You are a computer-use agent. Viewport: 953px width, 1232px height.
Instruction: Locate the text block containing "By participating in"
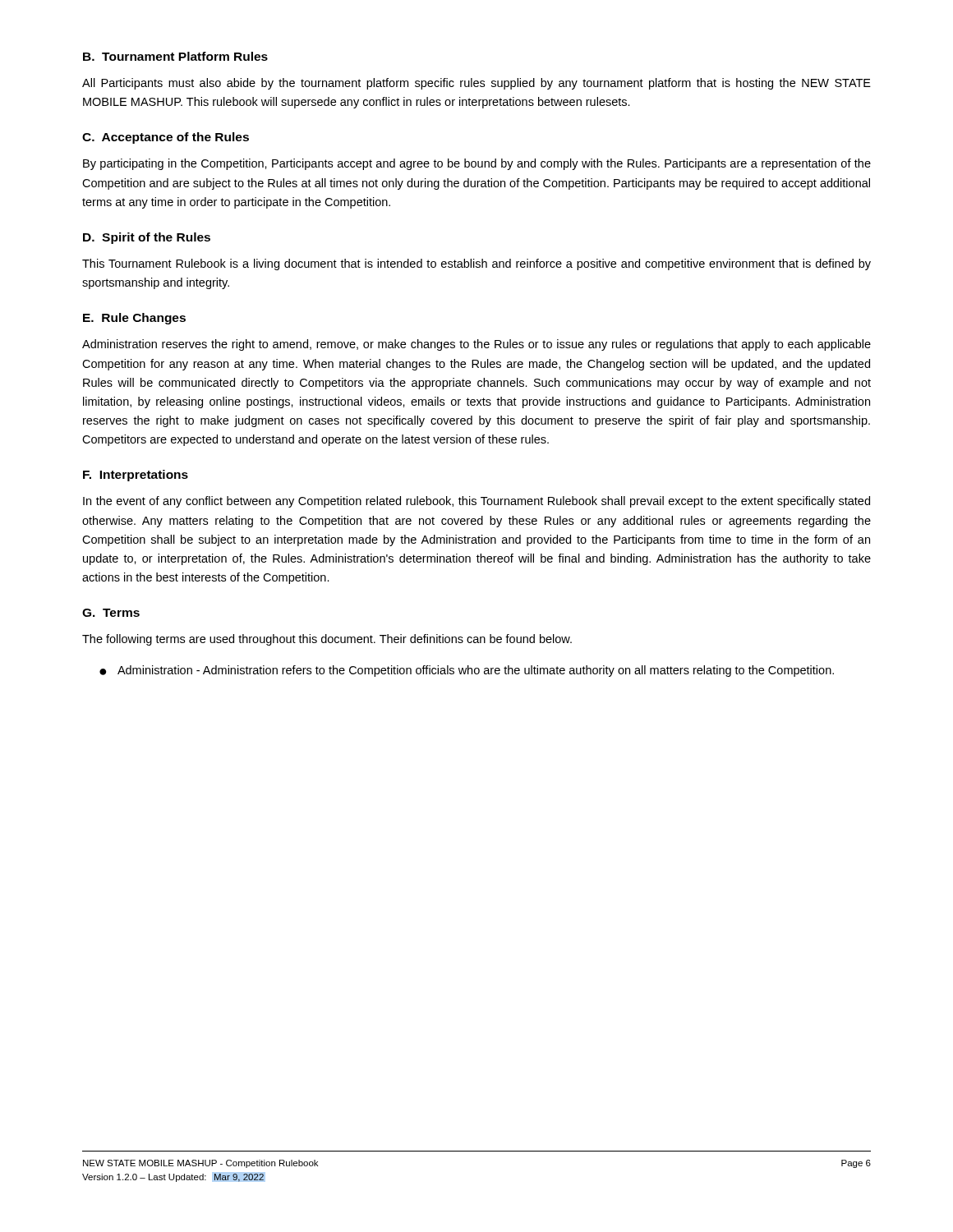(x=476, y=183)
